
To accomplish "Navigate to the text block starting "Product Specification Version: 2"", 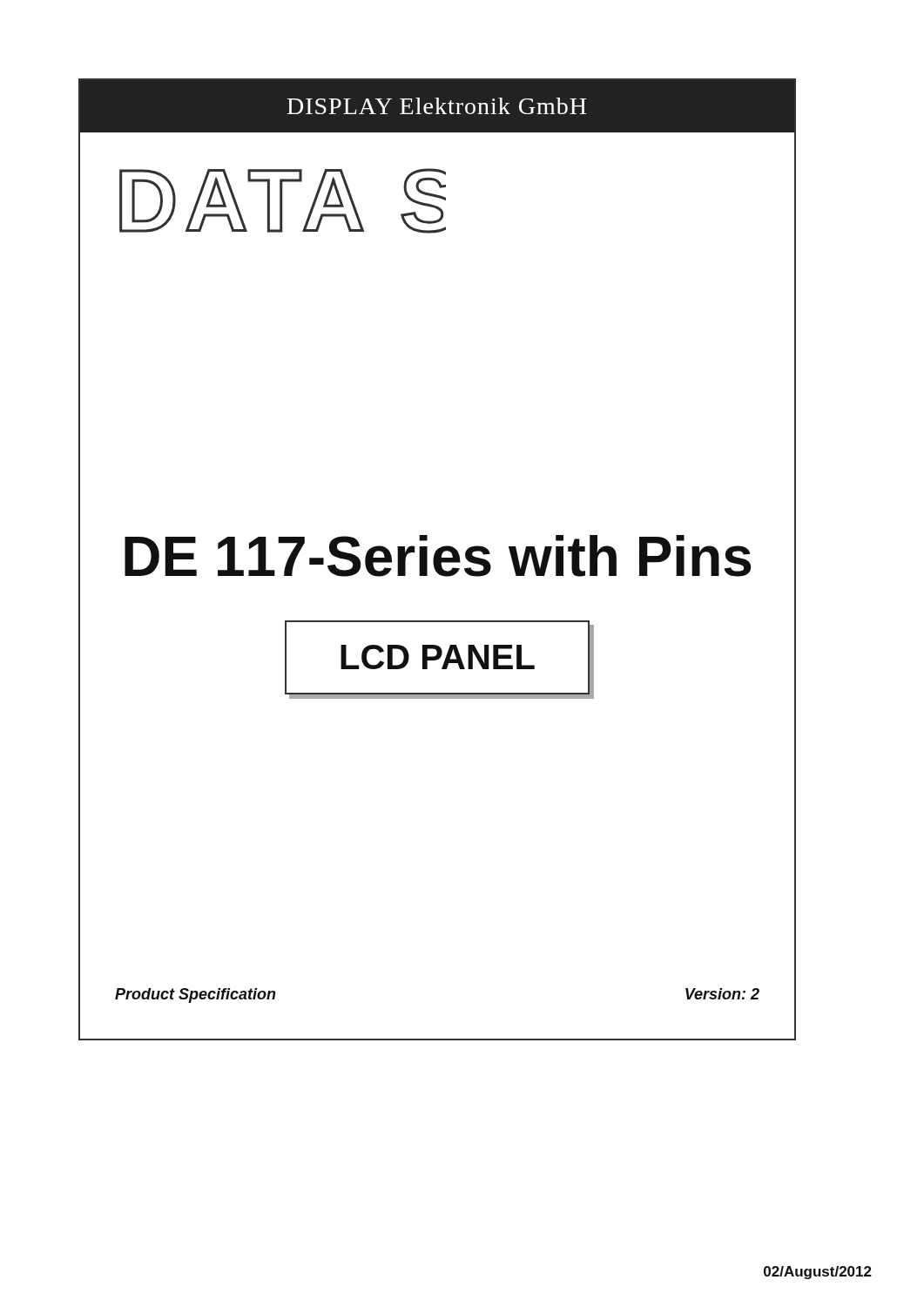I will pos(213,996).
